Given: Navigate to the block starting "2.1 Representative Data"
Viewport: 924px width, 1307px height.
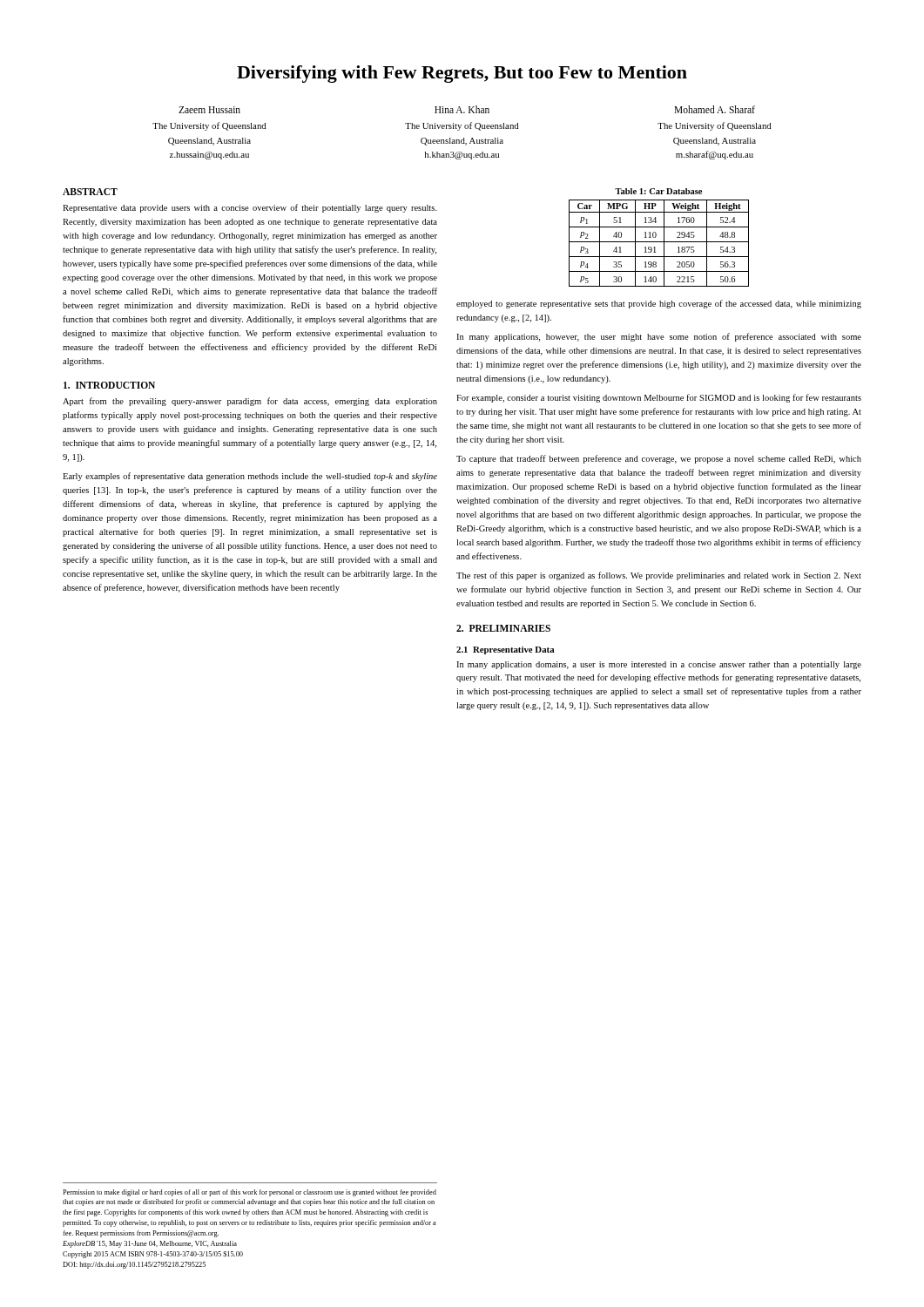Looking at the screenshot, I should 505,649.
